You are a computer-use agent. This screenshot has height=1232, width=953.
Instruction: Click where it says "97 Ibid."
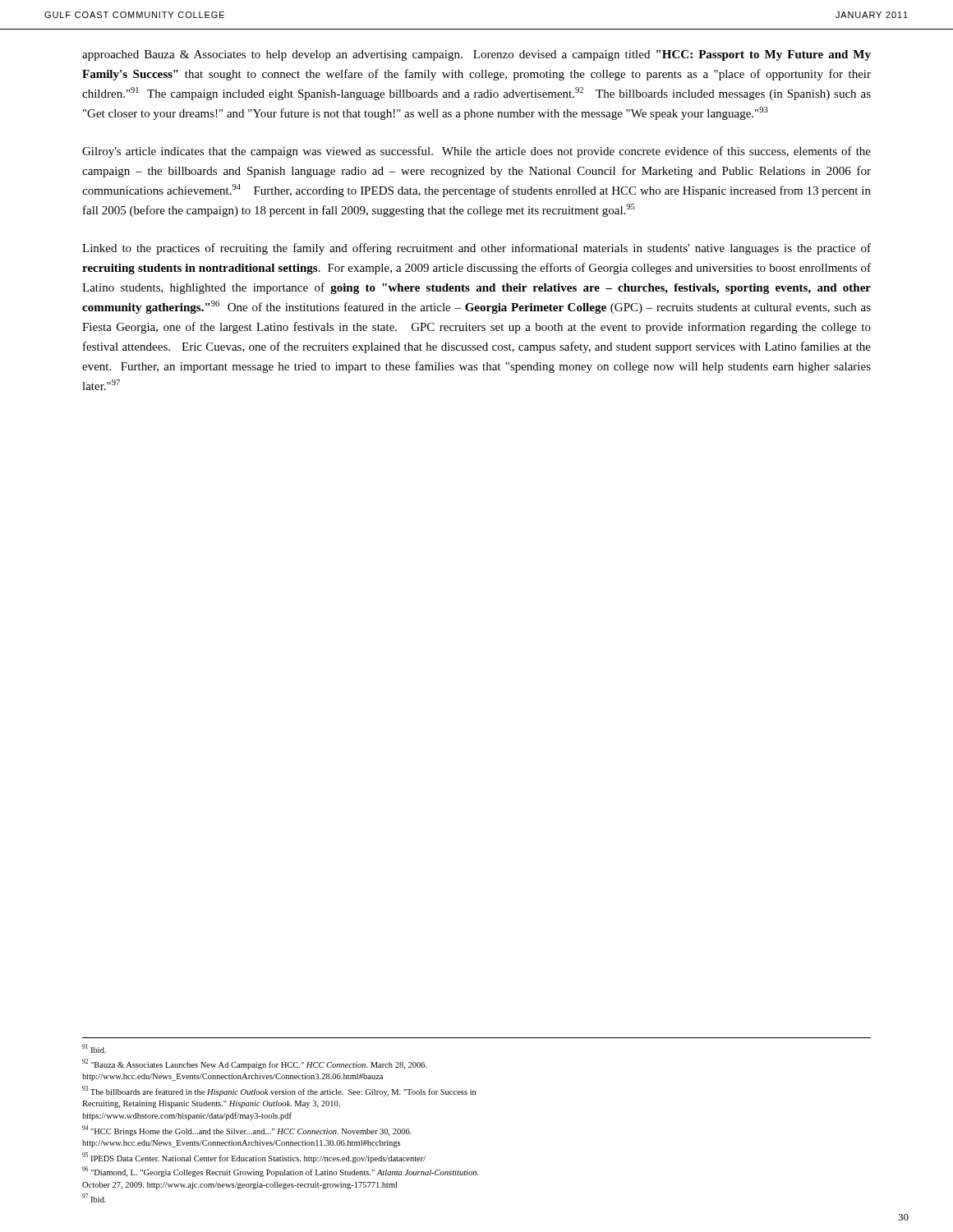click(94, 1198)
